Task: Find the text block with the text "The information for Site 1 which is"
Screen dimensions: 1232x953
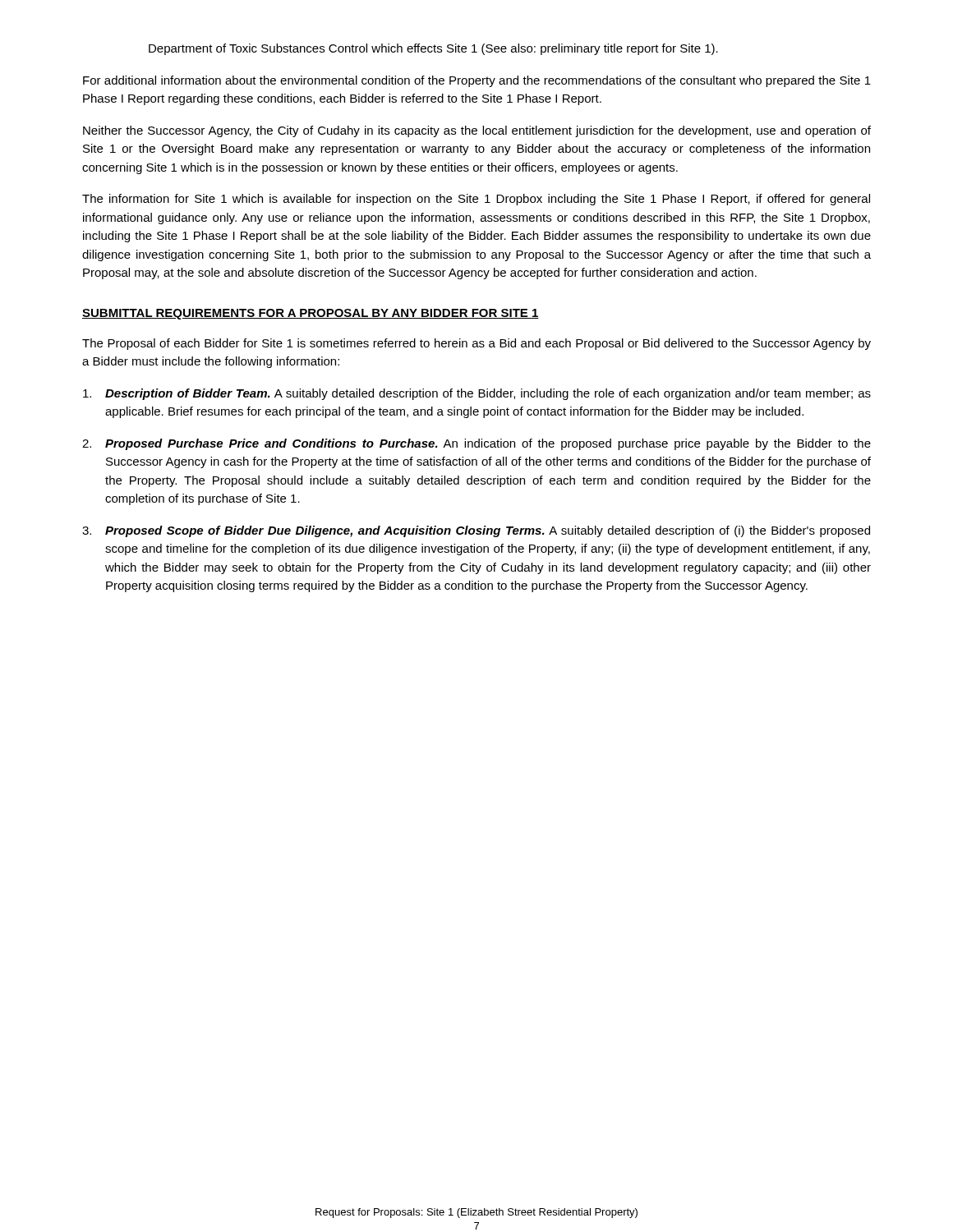Action: (x=476, y=236)
